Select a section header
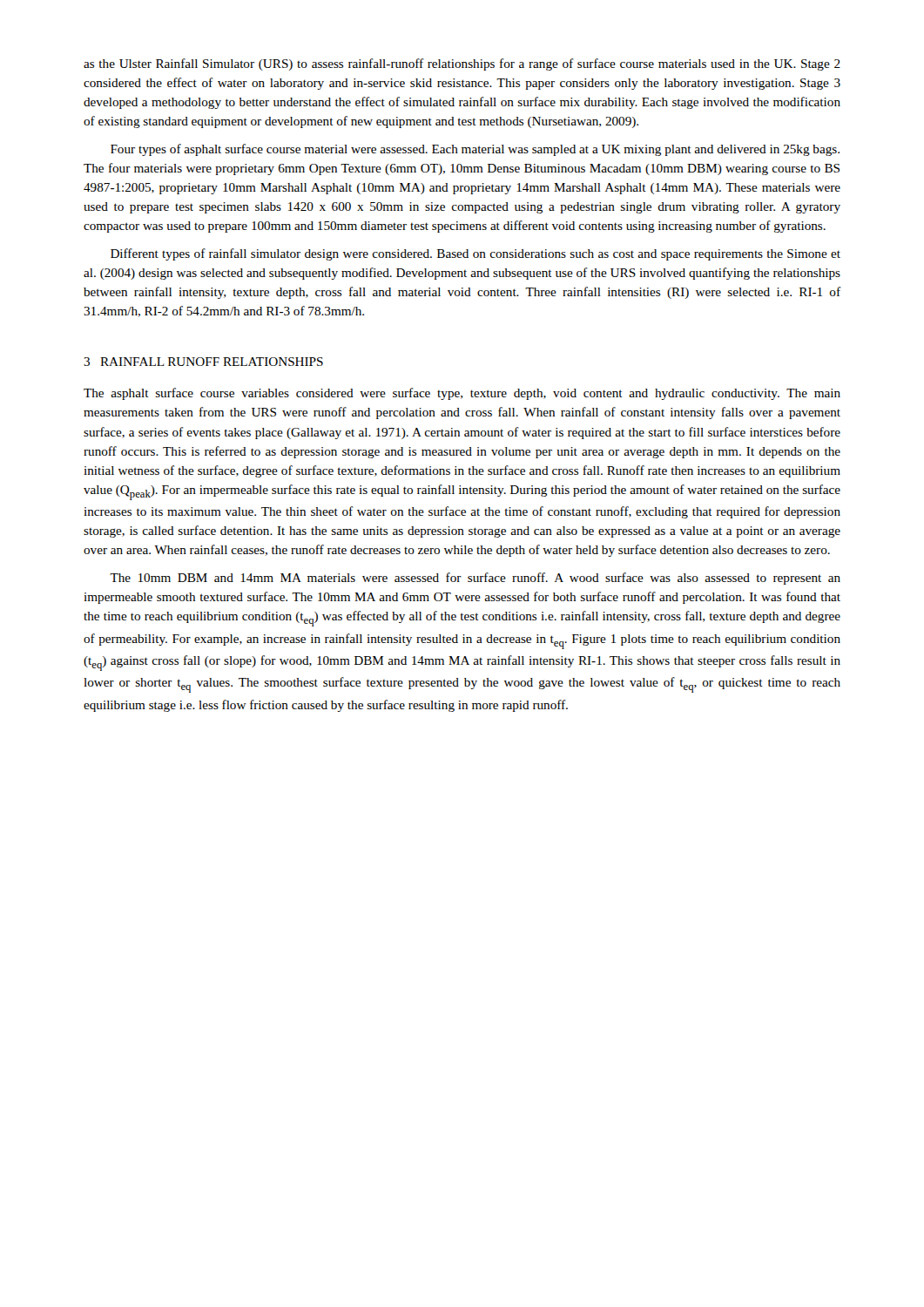The image size is (924, 1307). click(x=462, y=362)
